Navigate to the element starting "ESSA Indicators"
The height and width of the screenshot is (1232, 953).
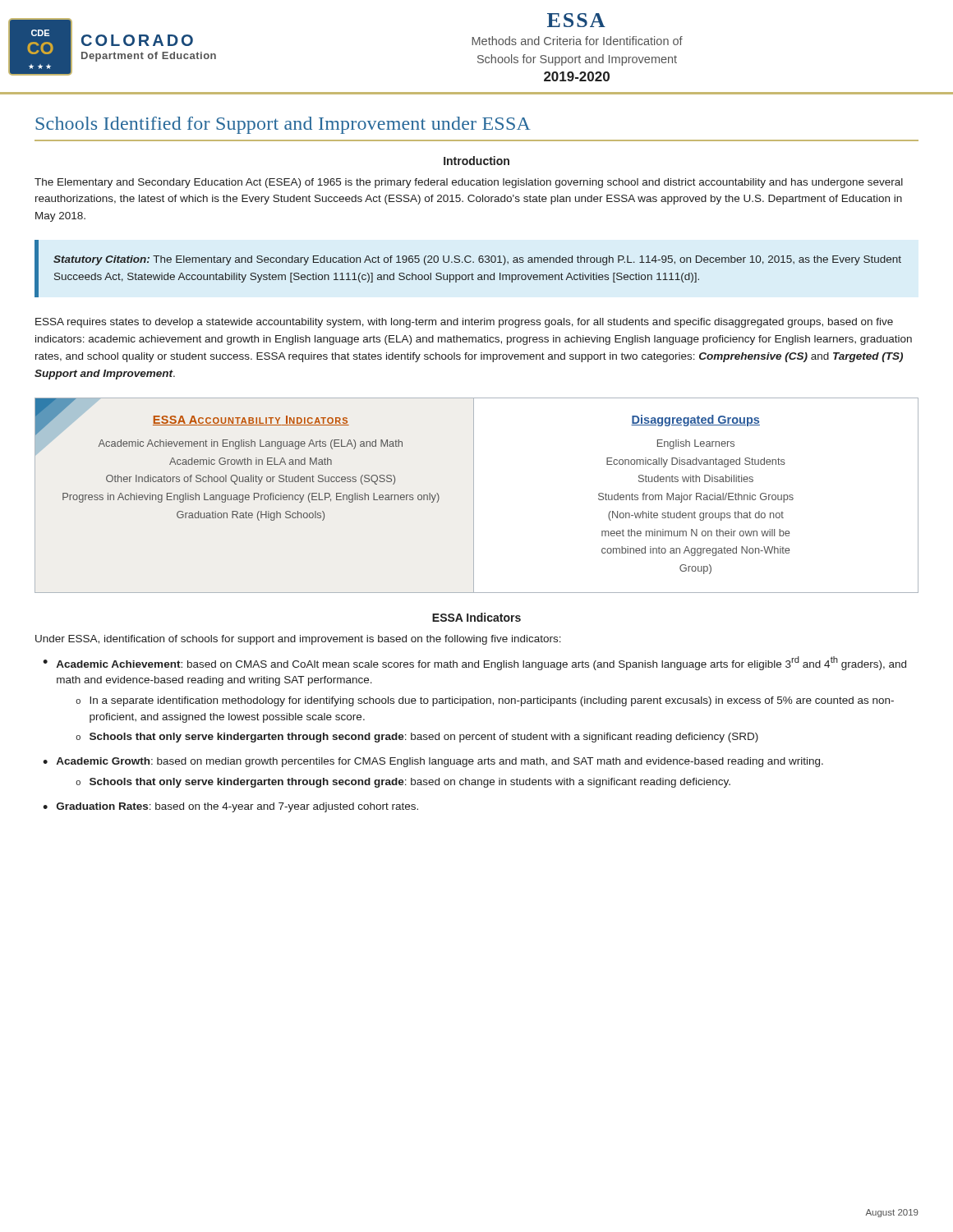tap(476, 617)
